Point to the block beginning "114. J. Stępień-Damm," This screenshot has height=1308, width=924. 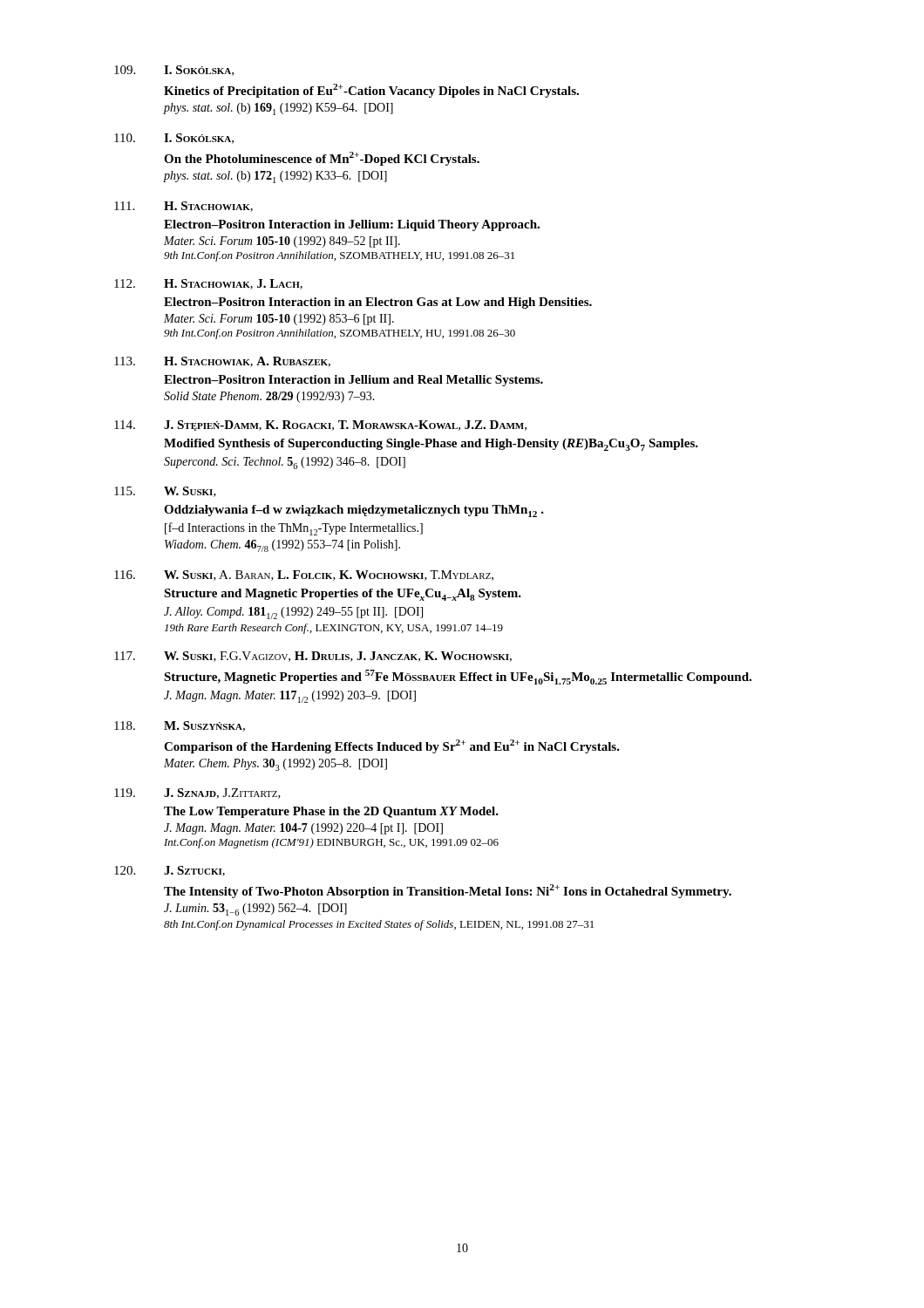[479, 444]
